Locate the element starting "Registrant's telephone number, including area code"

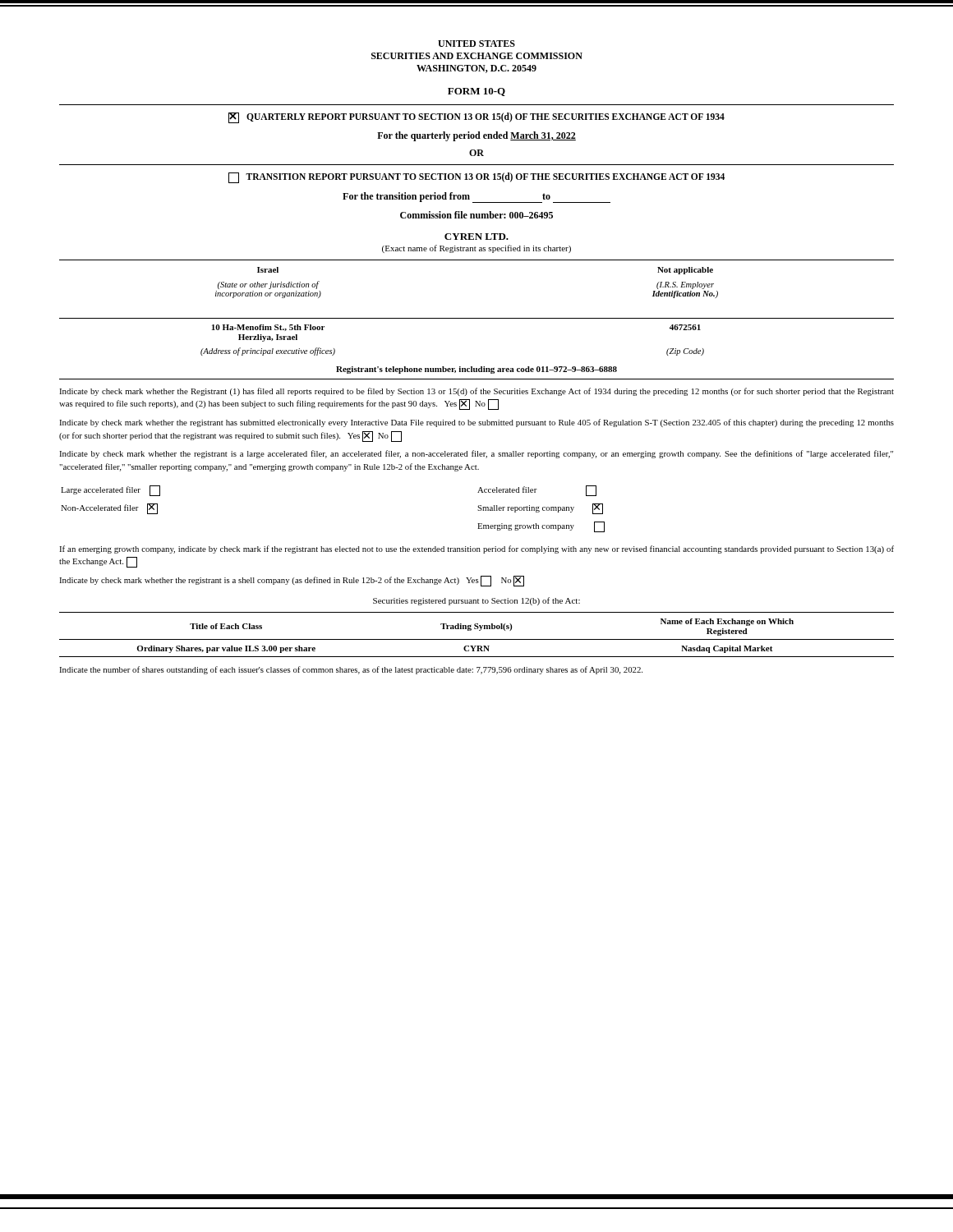coord(476,368)
